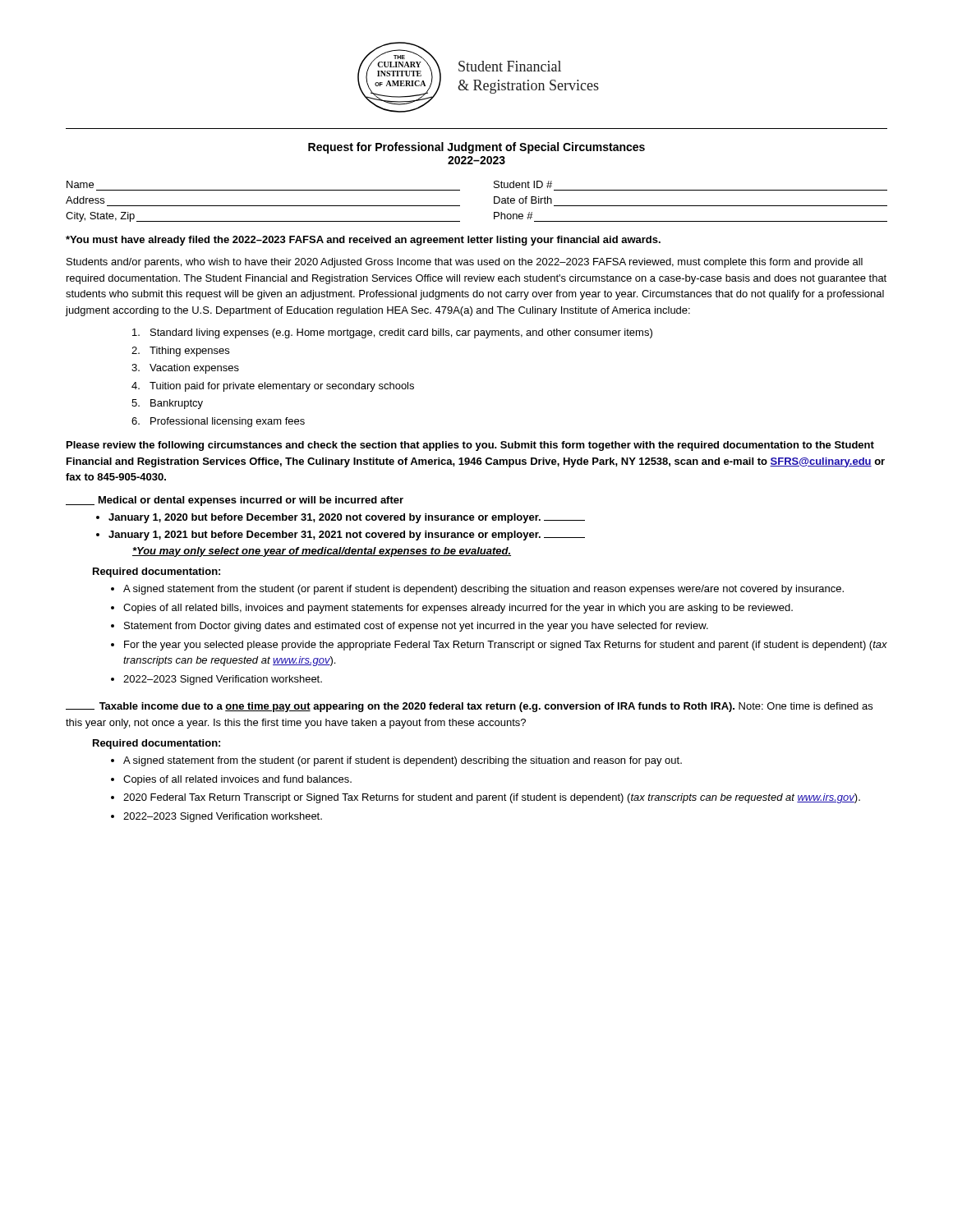Image resolution: width=953 pixels, height=1232 pixels.
Task: Select the logo
Action: [476, 76]
